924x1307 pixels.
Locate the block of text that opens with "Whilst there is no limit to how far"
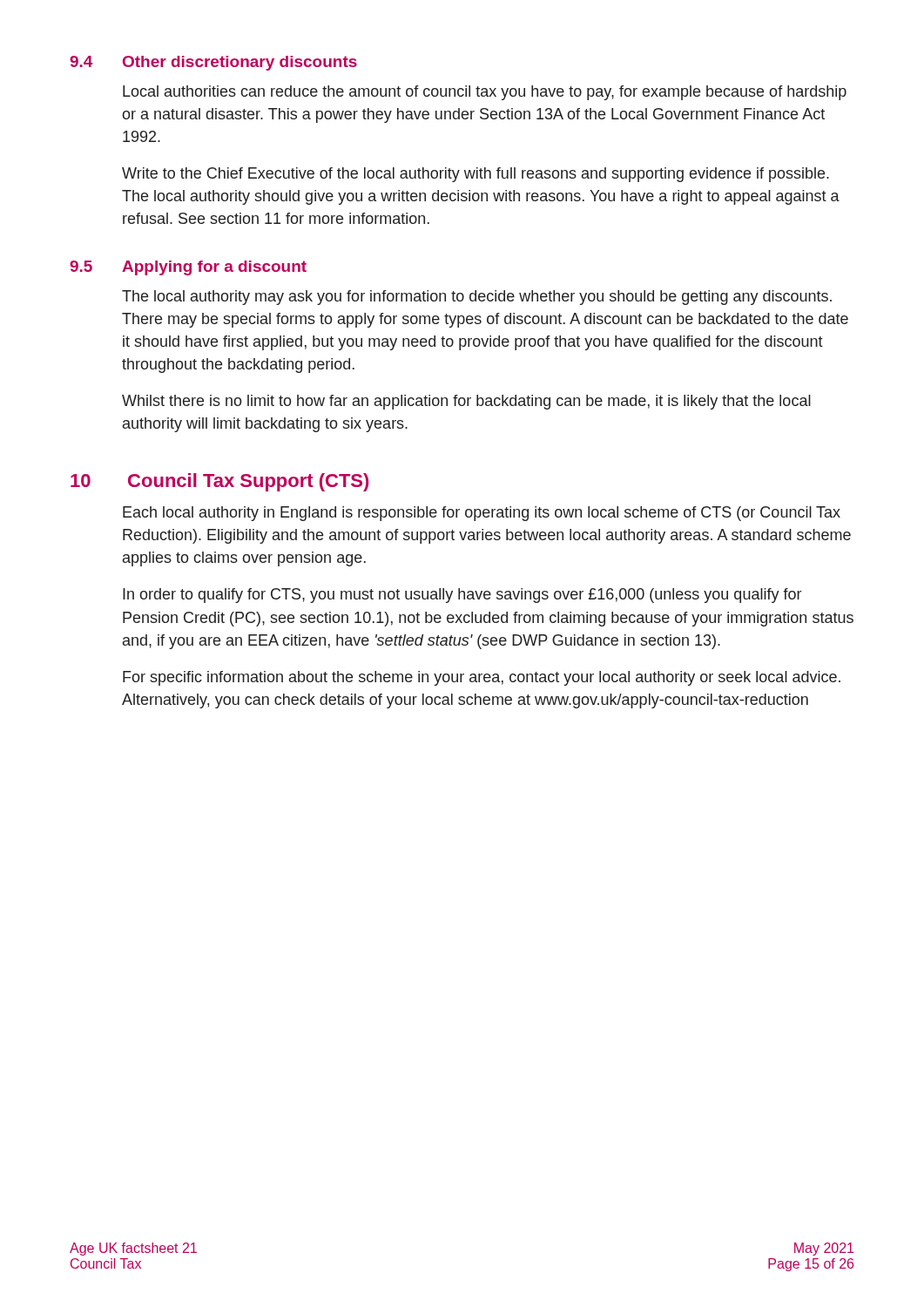467,412
